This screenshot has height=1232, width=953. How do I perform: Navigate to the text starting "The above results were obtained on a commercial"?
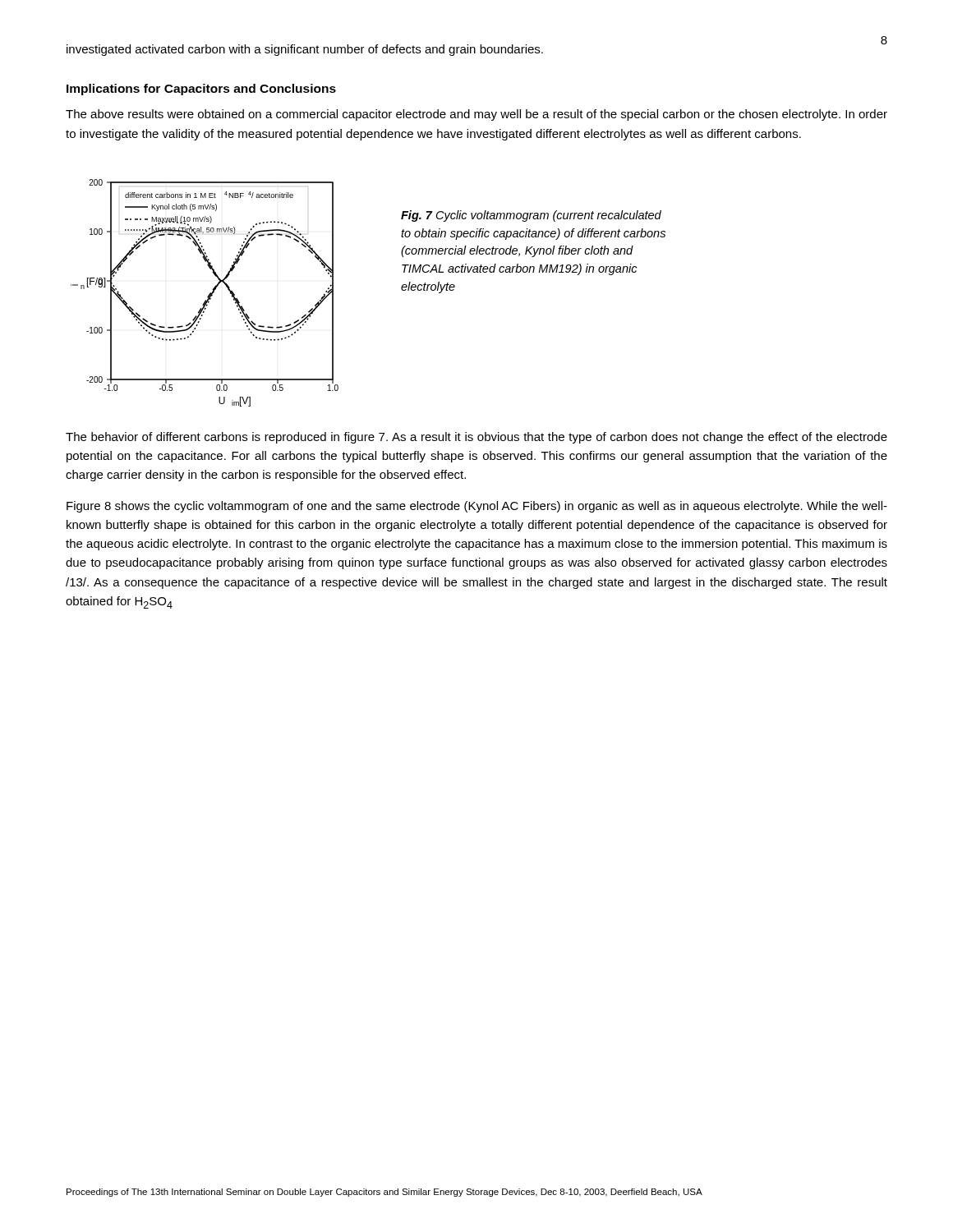476,124
